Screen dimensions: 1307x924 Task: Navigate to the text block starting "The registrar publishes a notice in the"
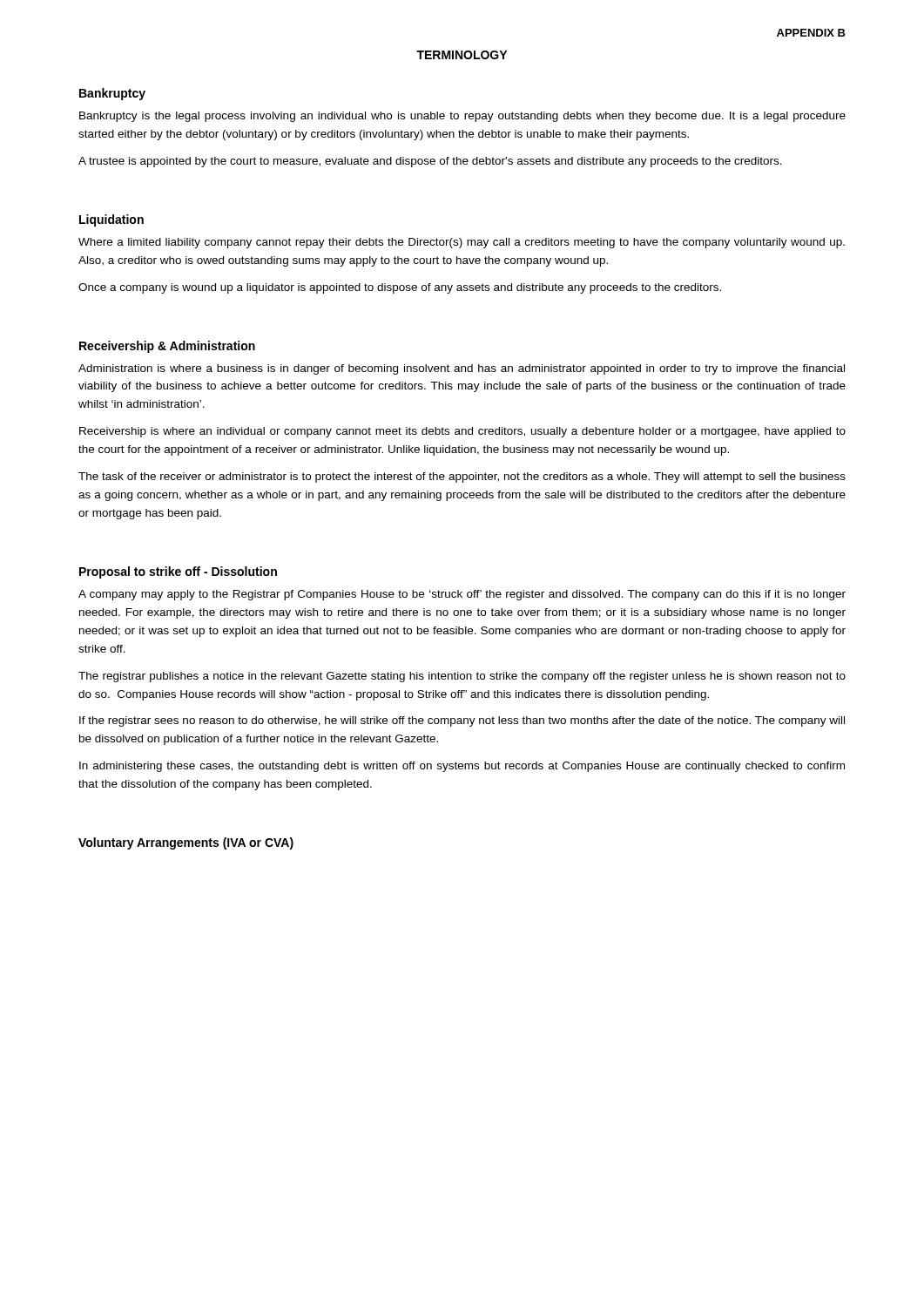pyautogui.click(x=462, y=684)
